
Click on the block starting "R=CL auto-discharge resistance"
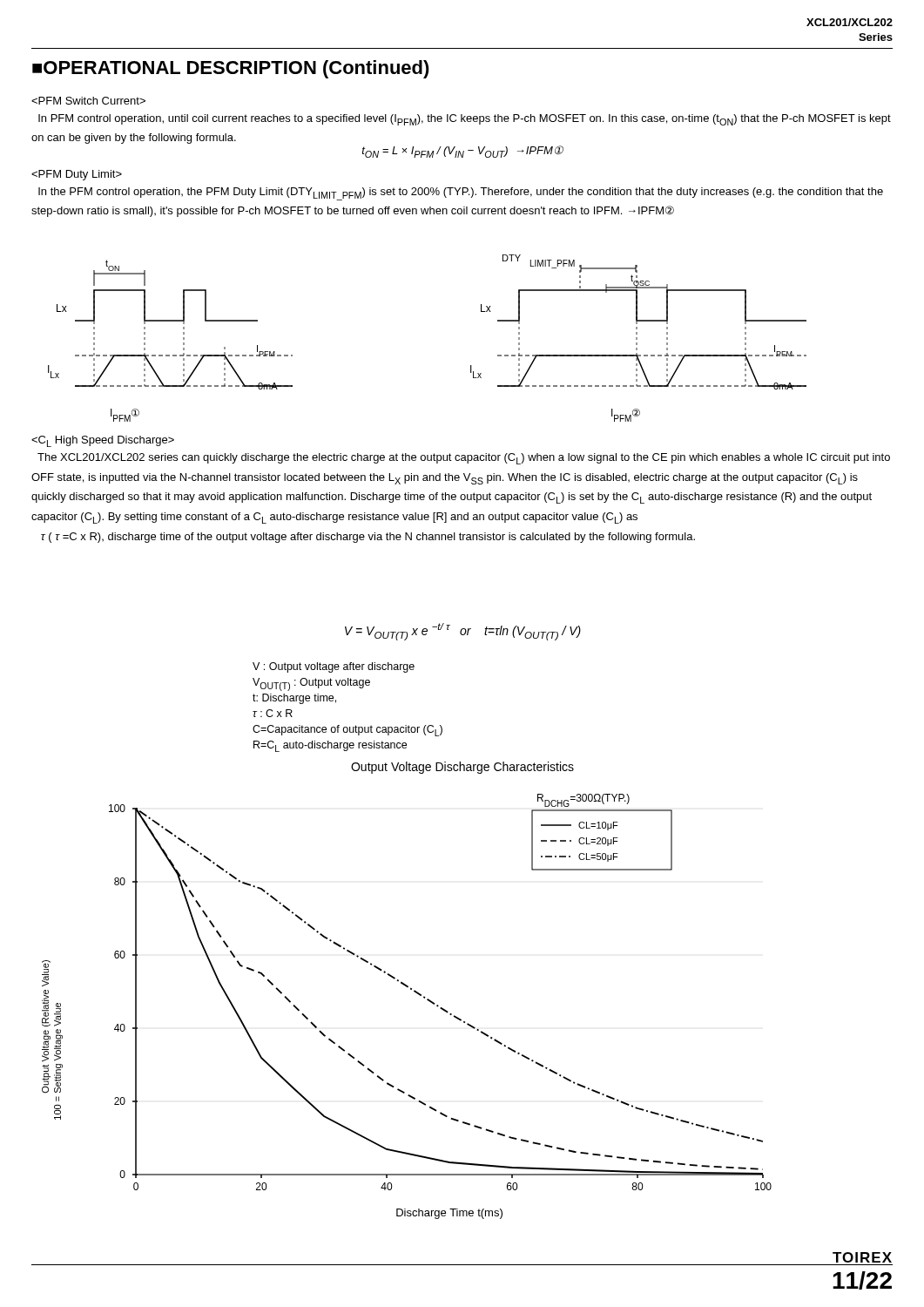pos(330,746)
